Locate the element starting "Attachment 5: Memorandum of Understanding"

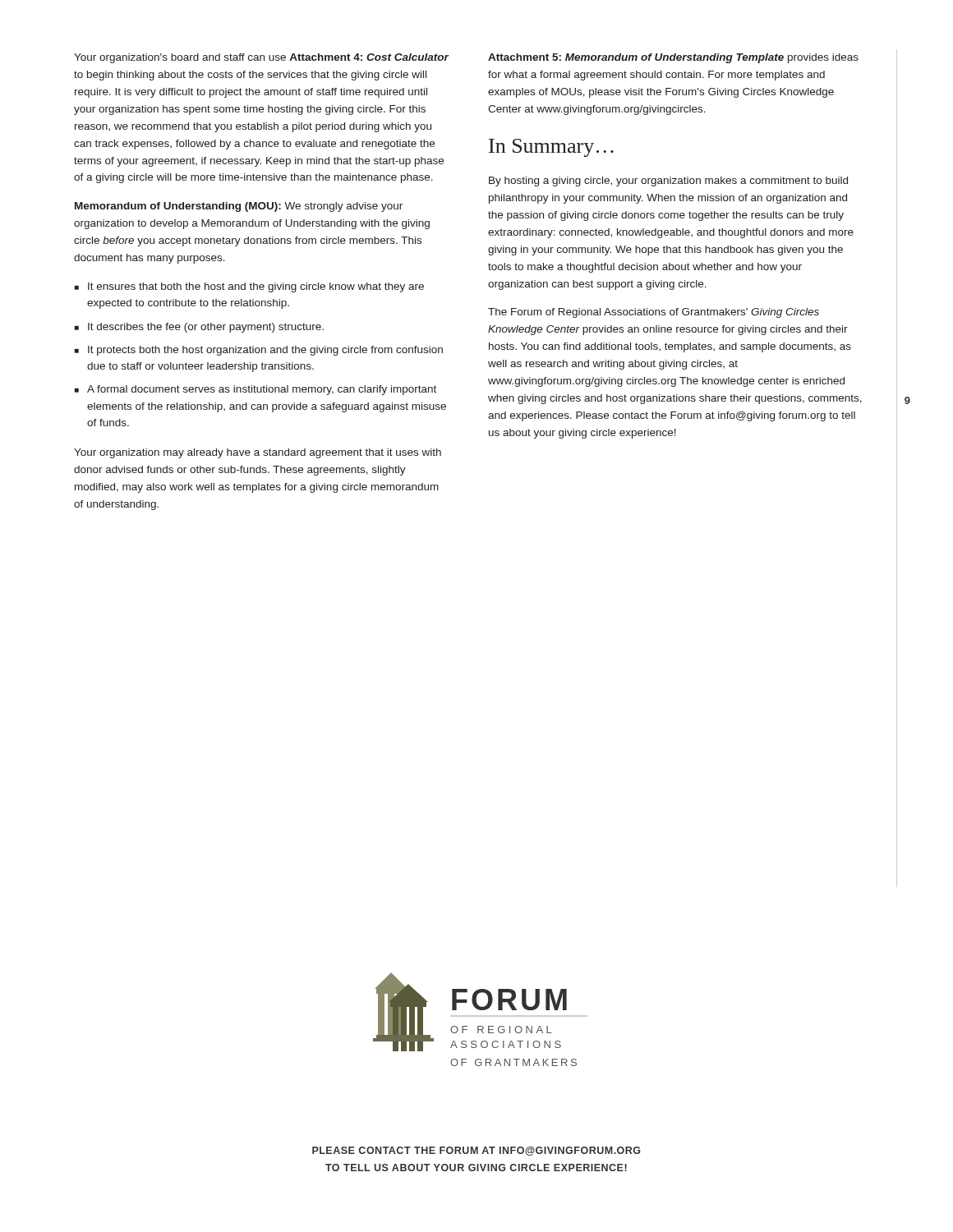coord(675,84)
